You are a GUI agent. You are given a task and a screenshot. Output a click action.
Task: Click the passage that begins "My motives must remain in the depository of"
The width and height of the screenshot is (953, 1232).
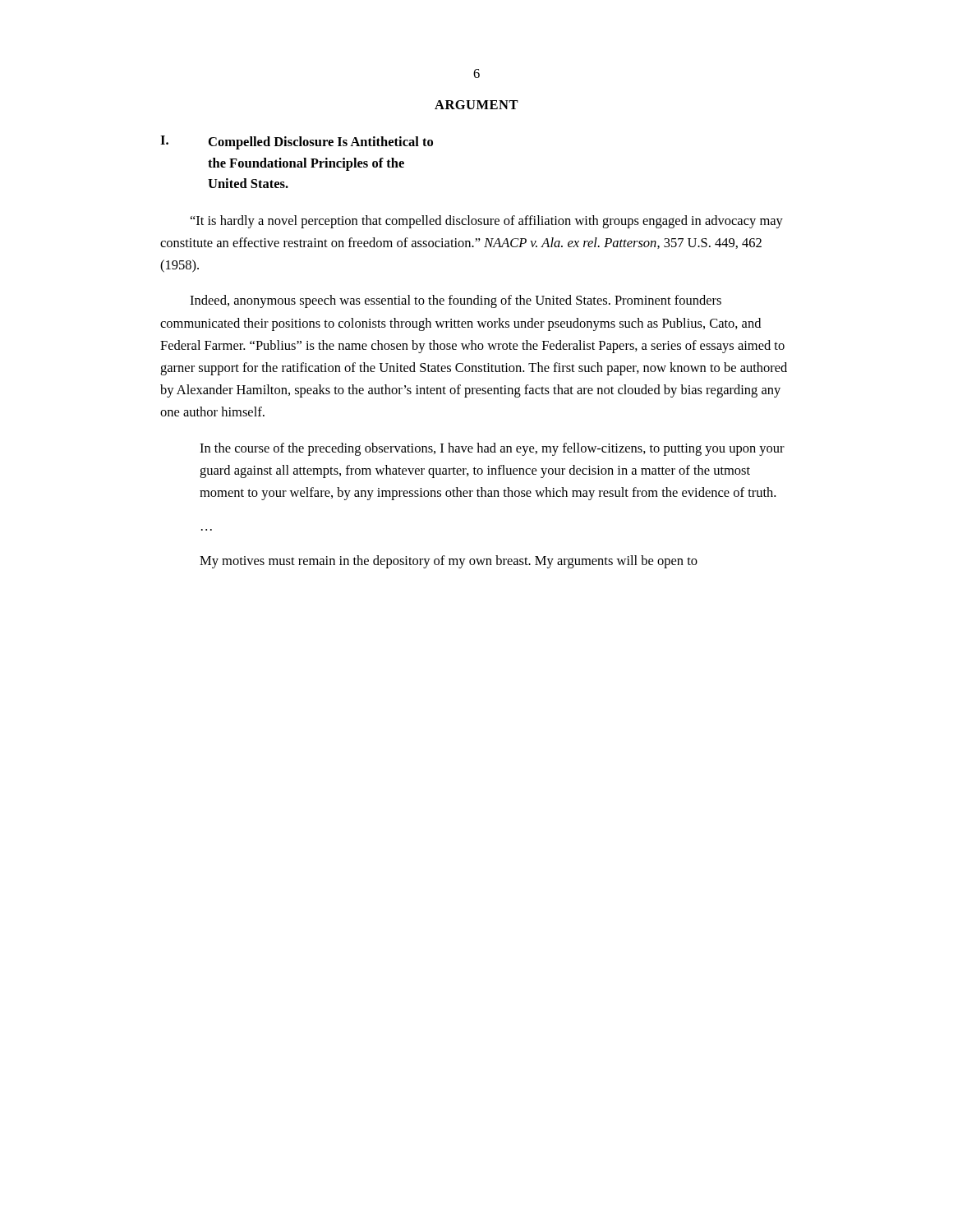coord(449,560)
